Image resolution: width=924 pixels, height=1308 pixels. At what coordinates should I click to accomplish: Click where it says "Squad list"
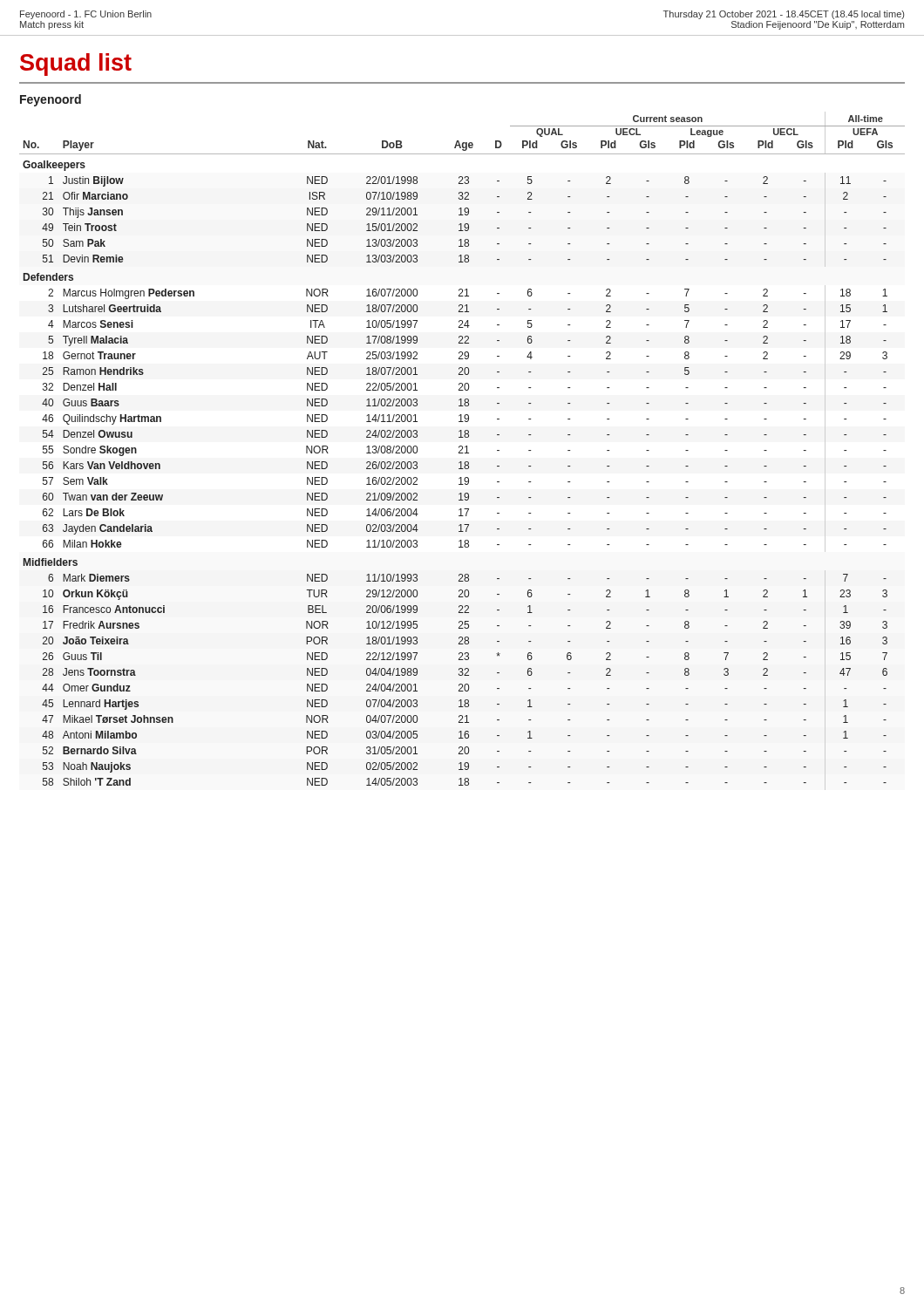click(75, 63)
